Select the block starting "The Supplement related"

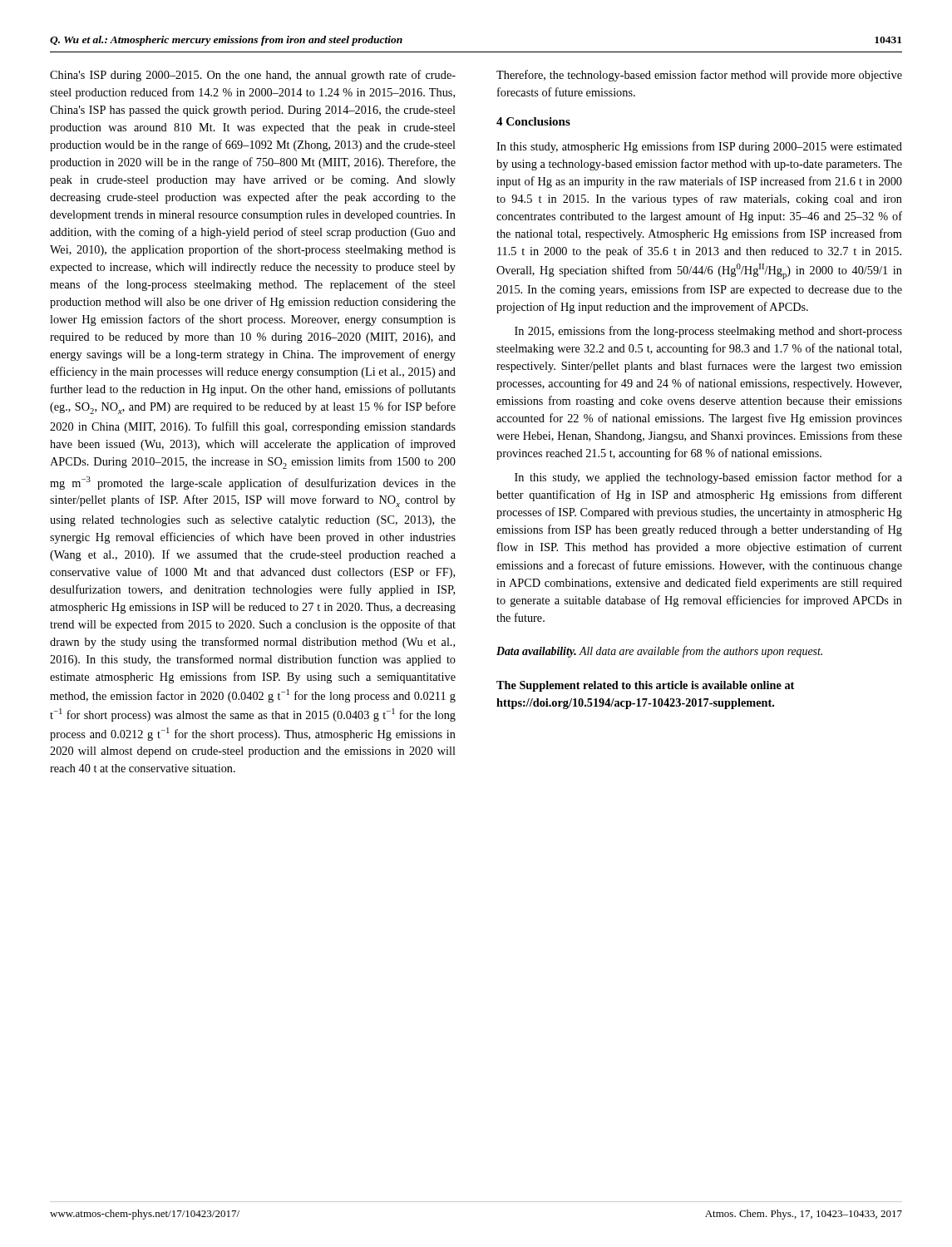[x=645, y=693]
